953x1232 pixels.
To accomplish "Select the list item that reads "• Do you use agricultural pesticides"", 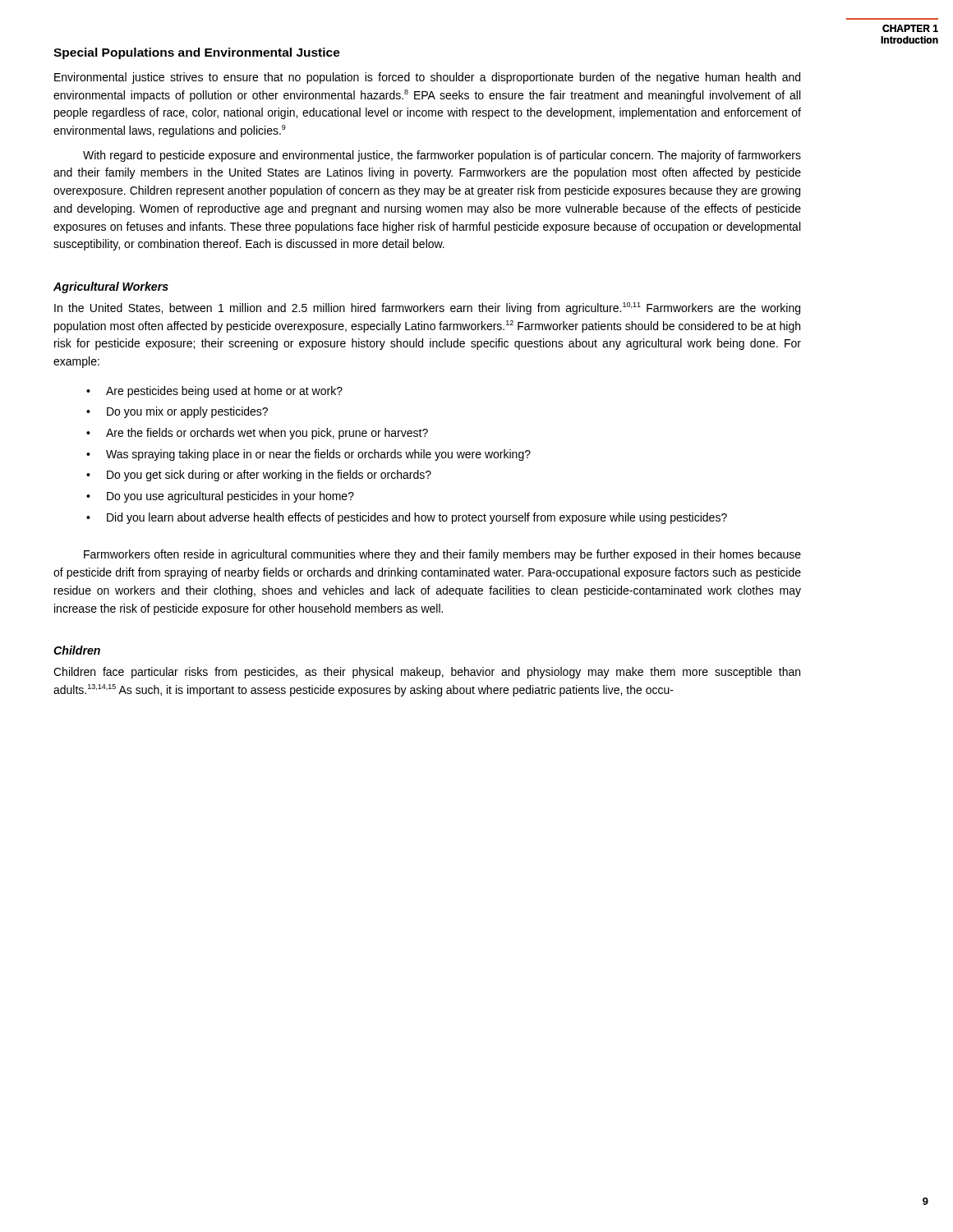I will (x=220, y=497).
